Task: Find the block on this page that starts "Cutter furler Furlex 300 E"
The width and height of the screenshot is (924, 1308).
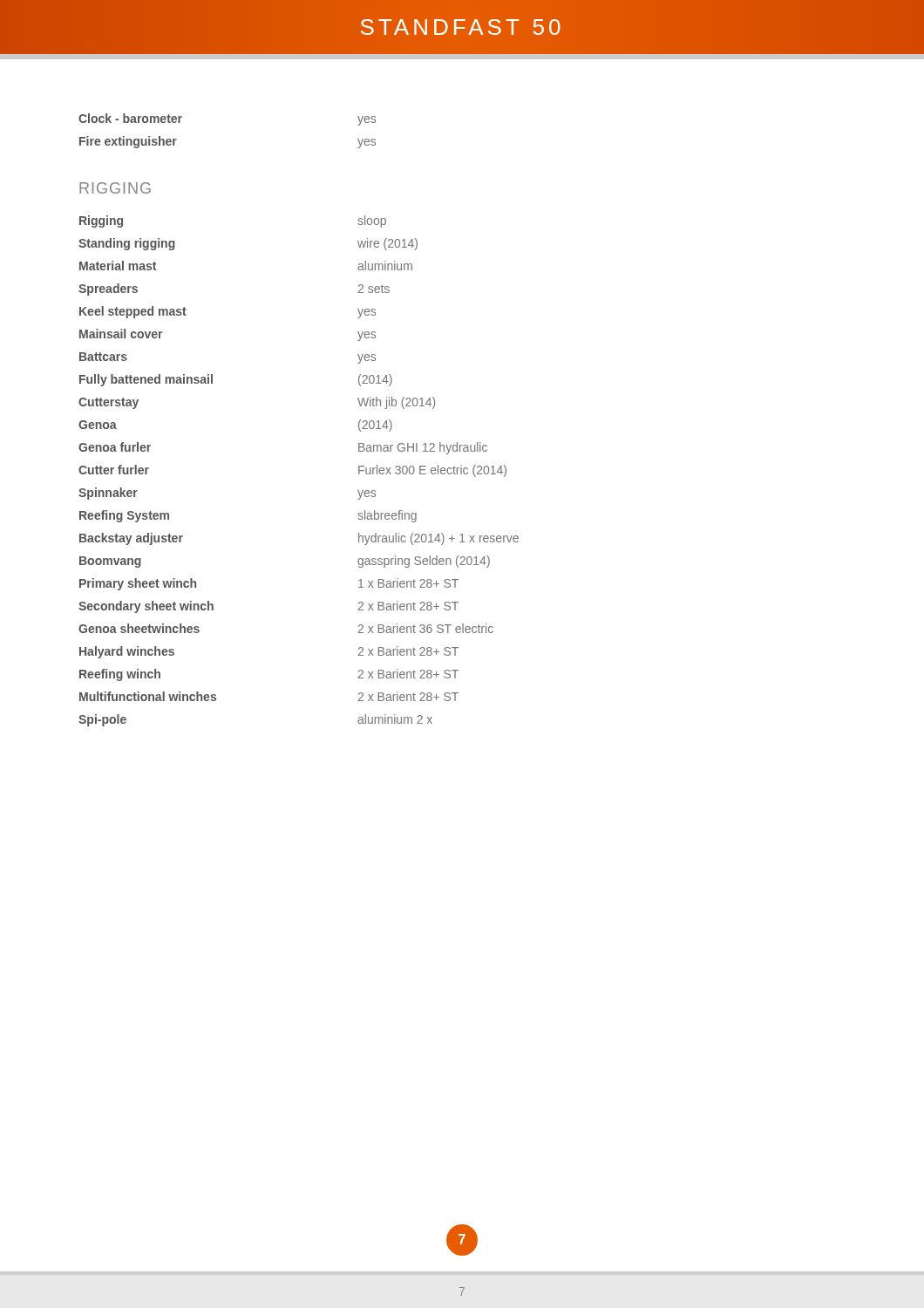Action: coord(112,470)
